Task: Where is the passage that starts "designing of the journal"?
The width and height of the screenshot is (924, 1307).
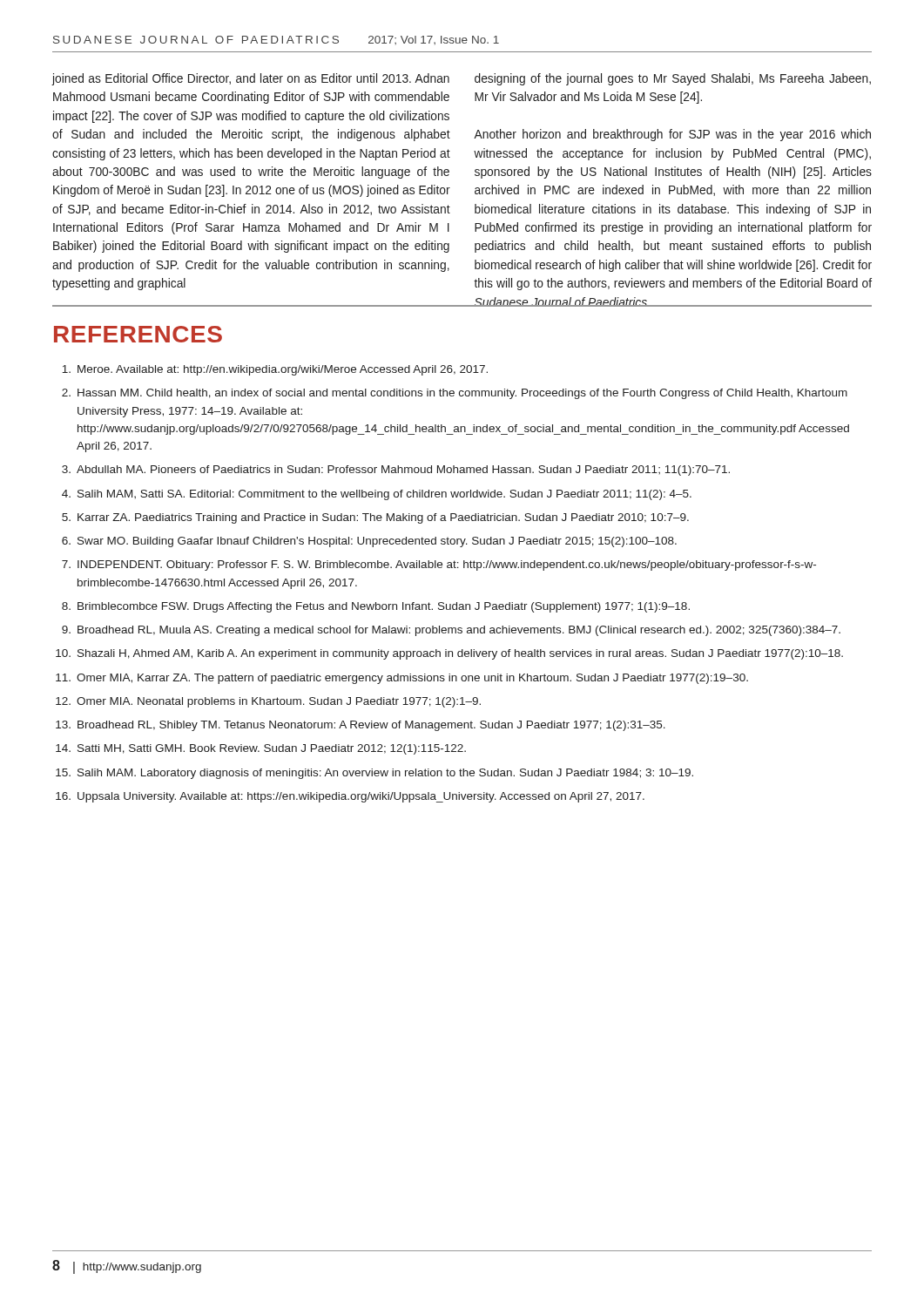Action: pos(673,191)
